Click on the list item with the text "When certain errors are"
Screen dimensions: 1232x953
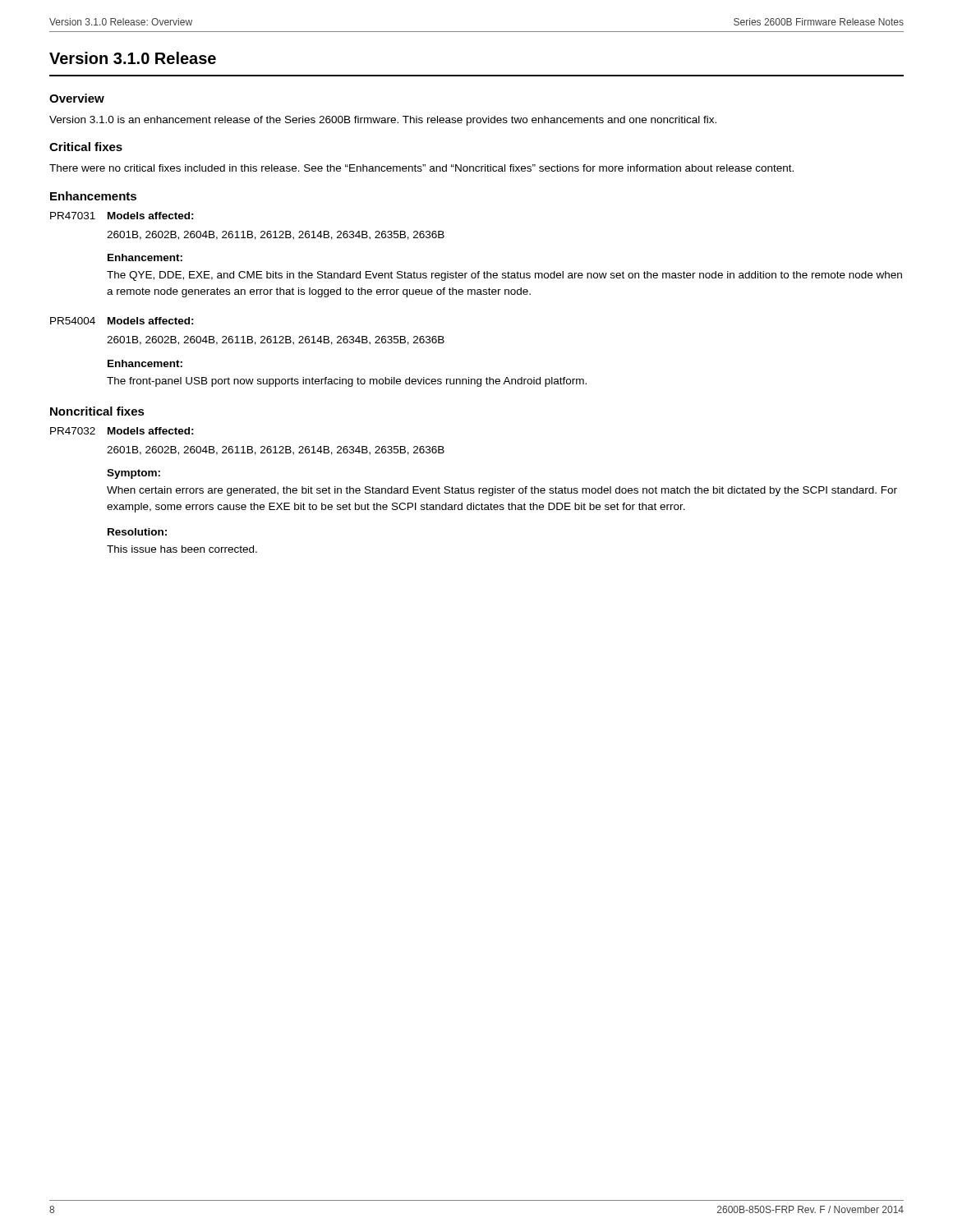point(502,498)
